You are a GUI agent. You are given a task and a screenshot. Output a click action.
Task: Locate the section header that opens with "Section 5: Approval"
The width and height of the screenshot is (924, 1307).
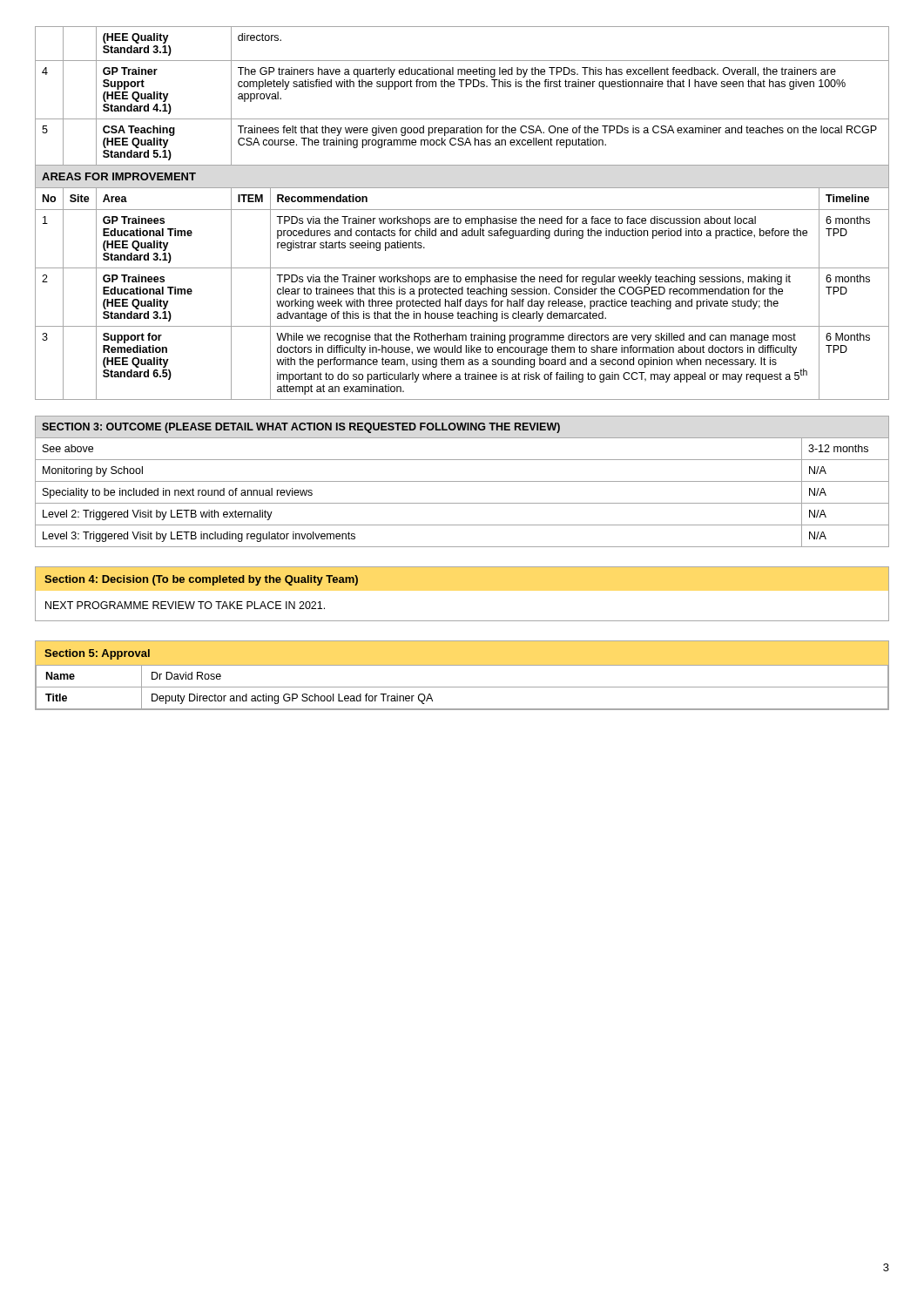pyautogui.click(x=462, y=675)
